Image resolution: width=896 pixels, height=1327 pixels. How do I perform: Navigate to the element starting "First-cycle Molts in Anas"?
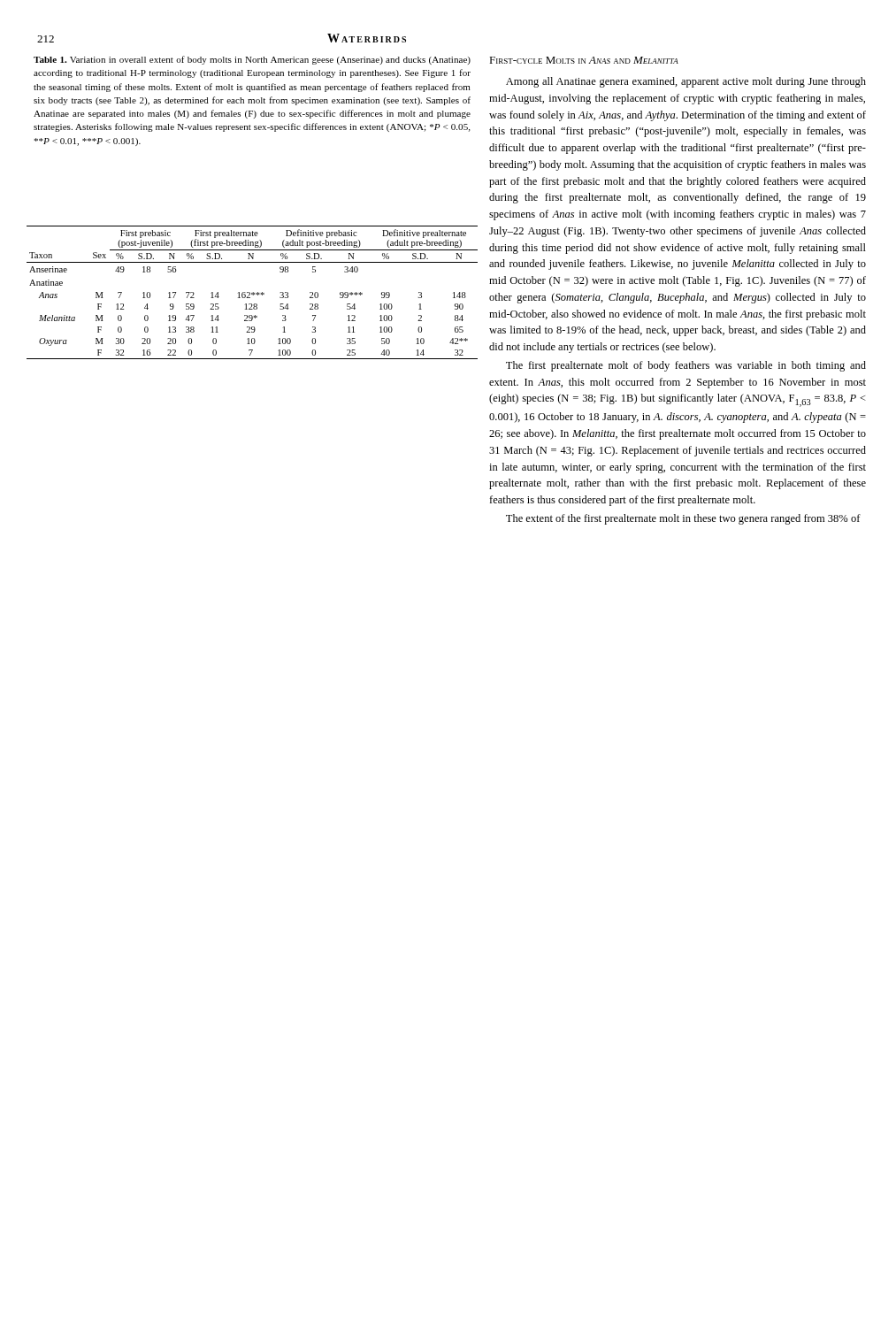tap(584, 60)
